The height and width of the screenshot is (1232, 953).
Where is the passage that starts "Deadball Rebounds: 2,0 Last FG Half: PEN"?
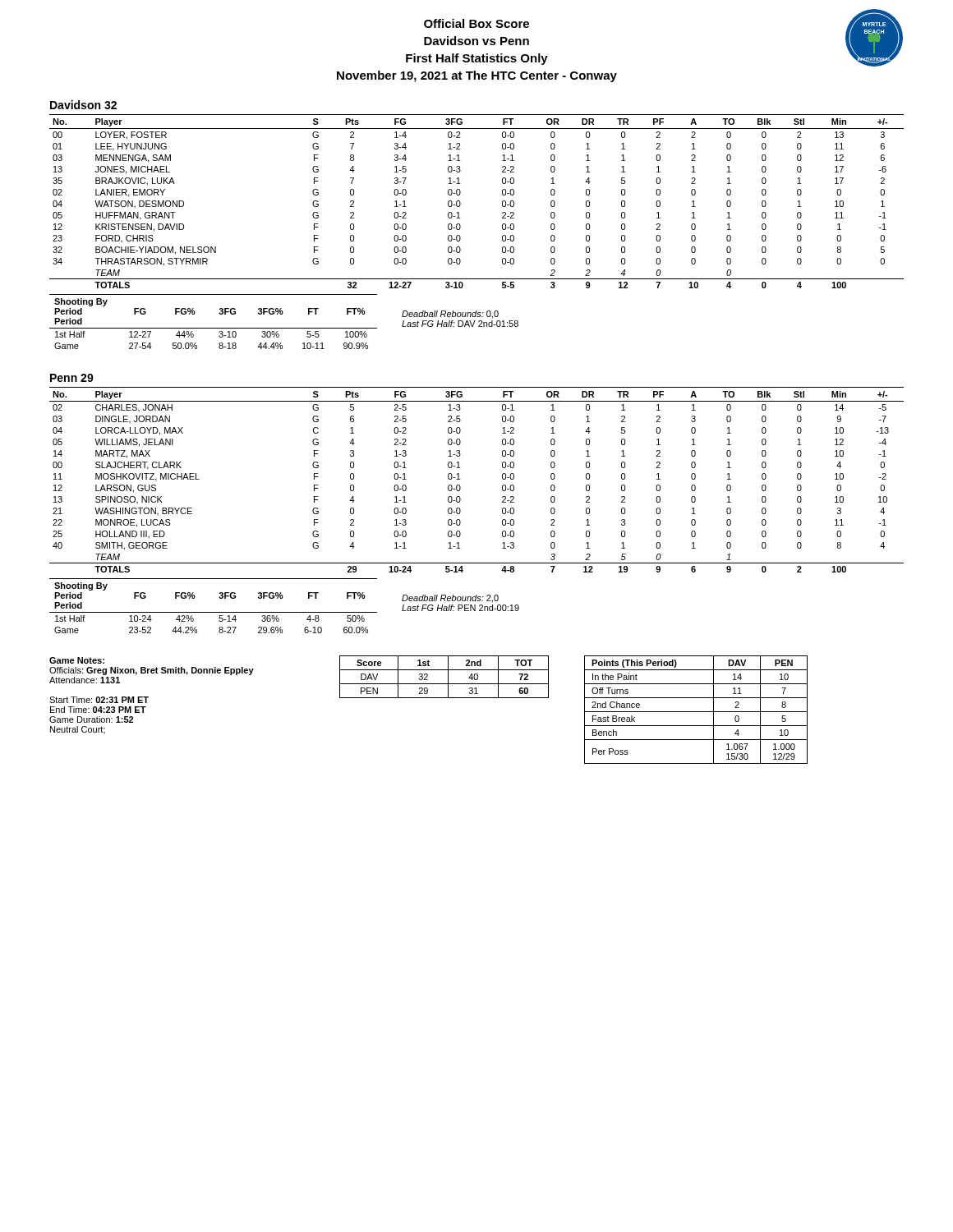coord(461,603)
